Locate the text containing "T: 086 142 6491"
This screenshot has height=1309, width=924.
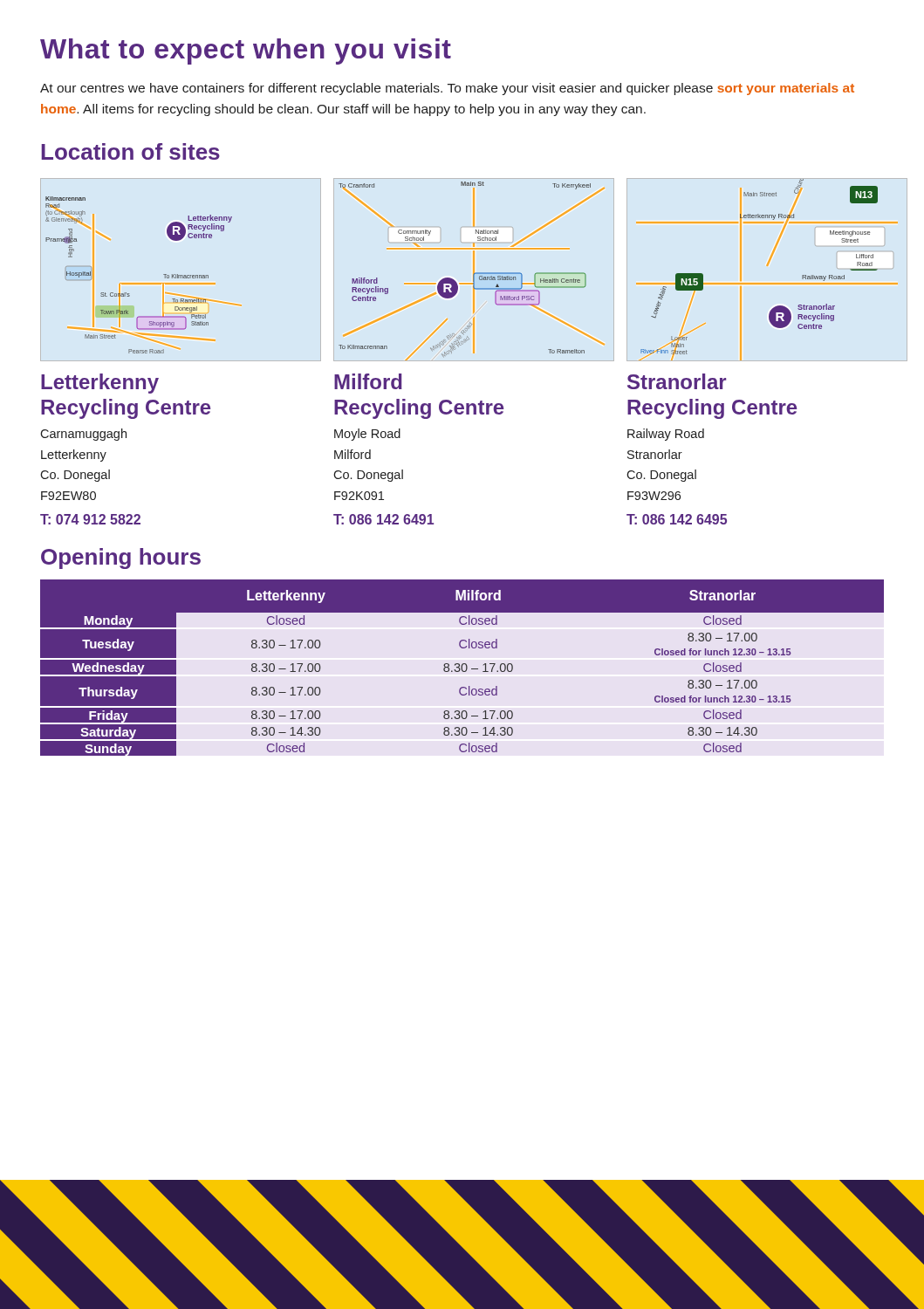coord(384,520)
